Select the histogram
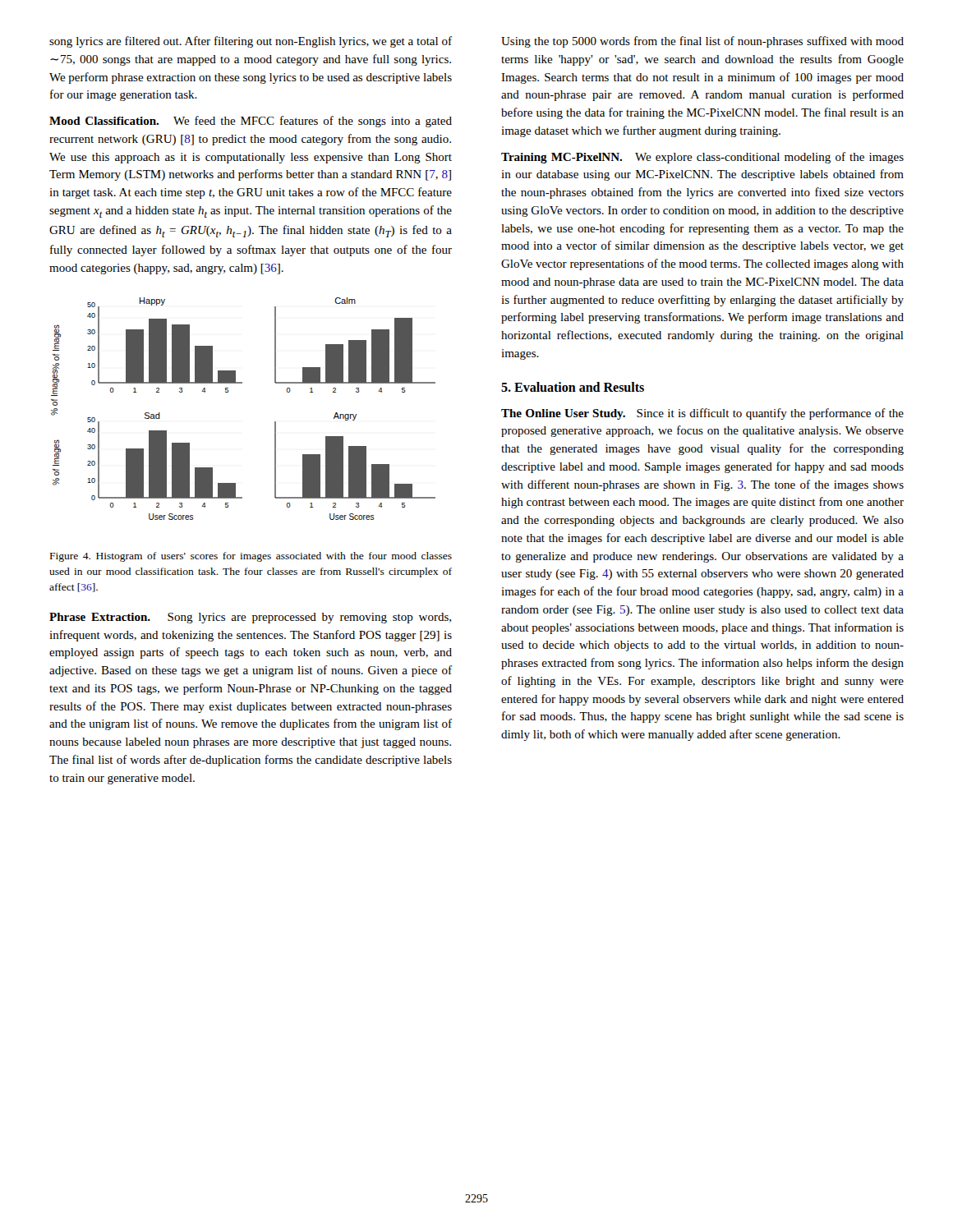This screenshot has height=1232, width=953. click(x=251, y=415)
